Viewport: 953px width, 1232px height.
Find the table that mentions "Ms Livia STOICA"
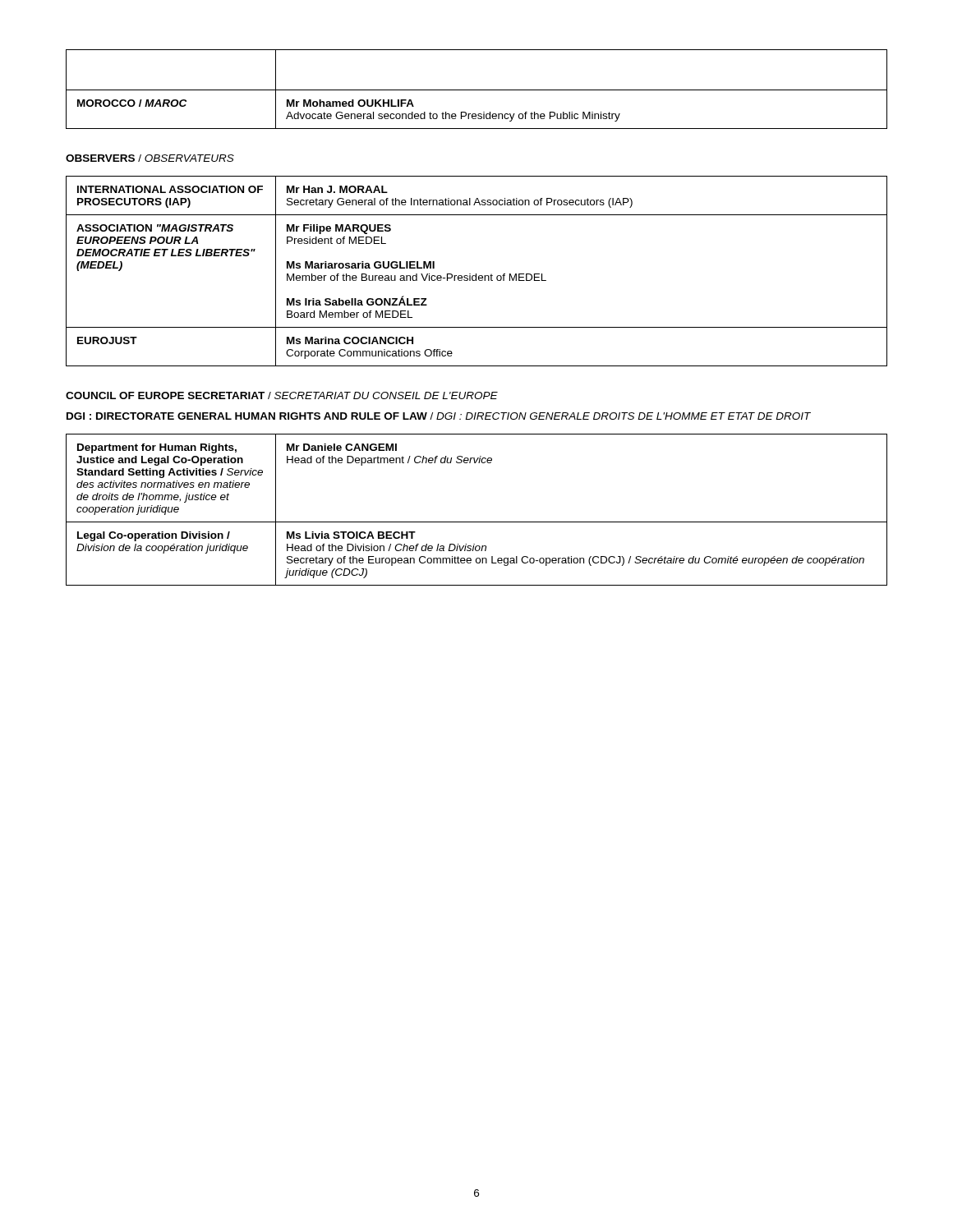(x=476, y=510)
